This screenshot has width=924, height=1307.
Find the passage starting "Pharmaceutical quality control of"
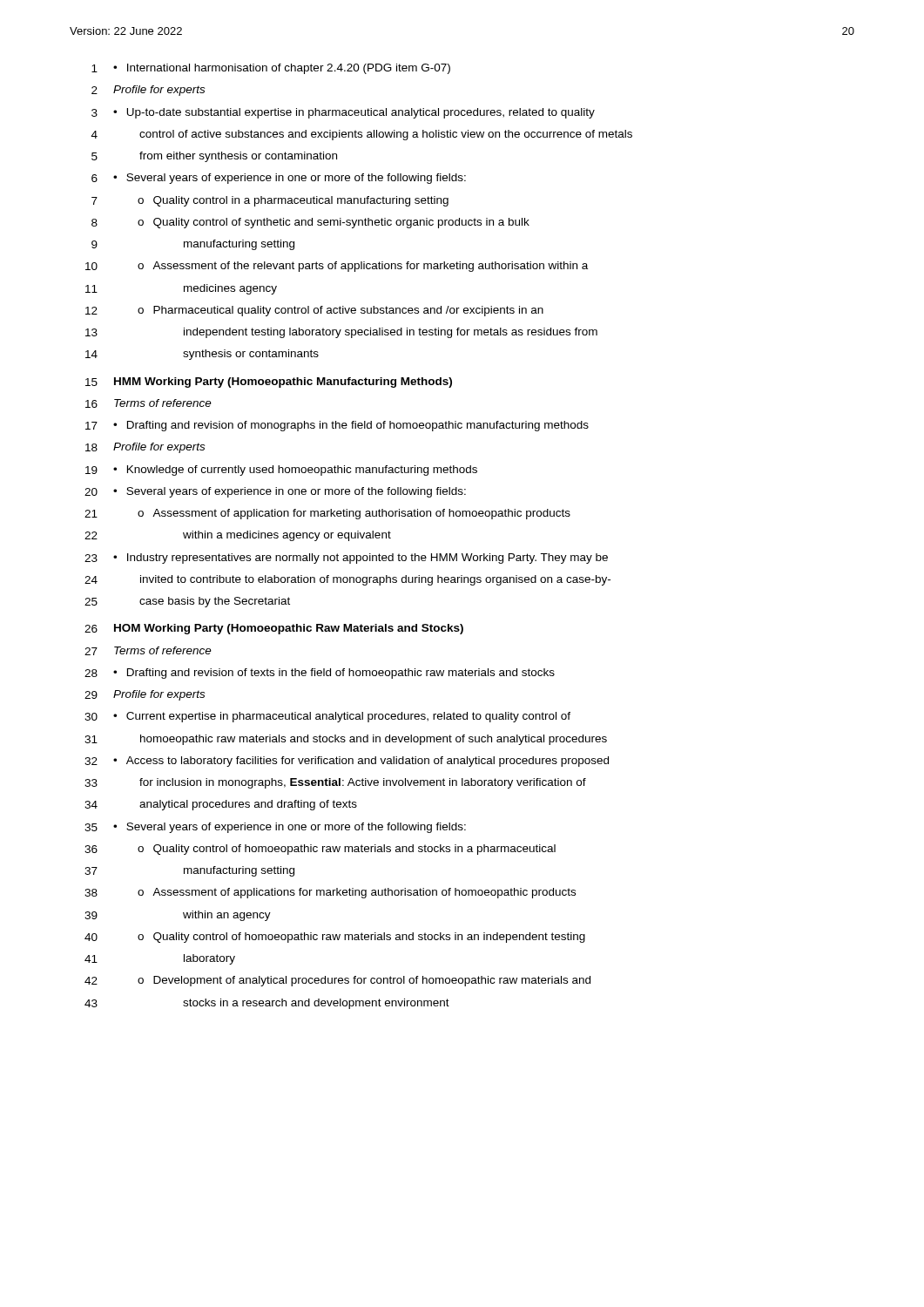[348, 309]
